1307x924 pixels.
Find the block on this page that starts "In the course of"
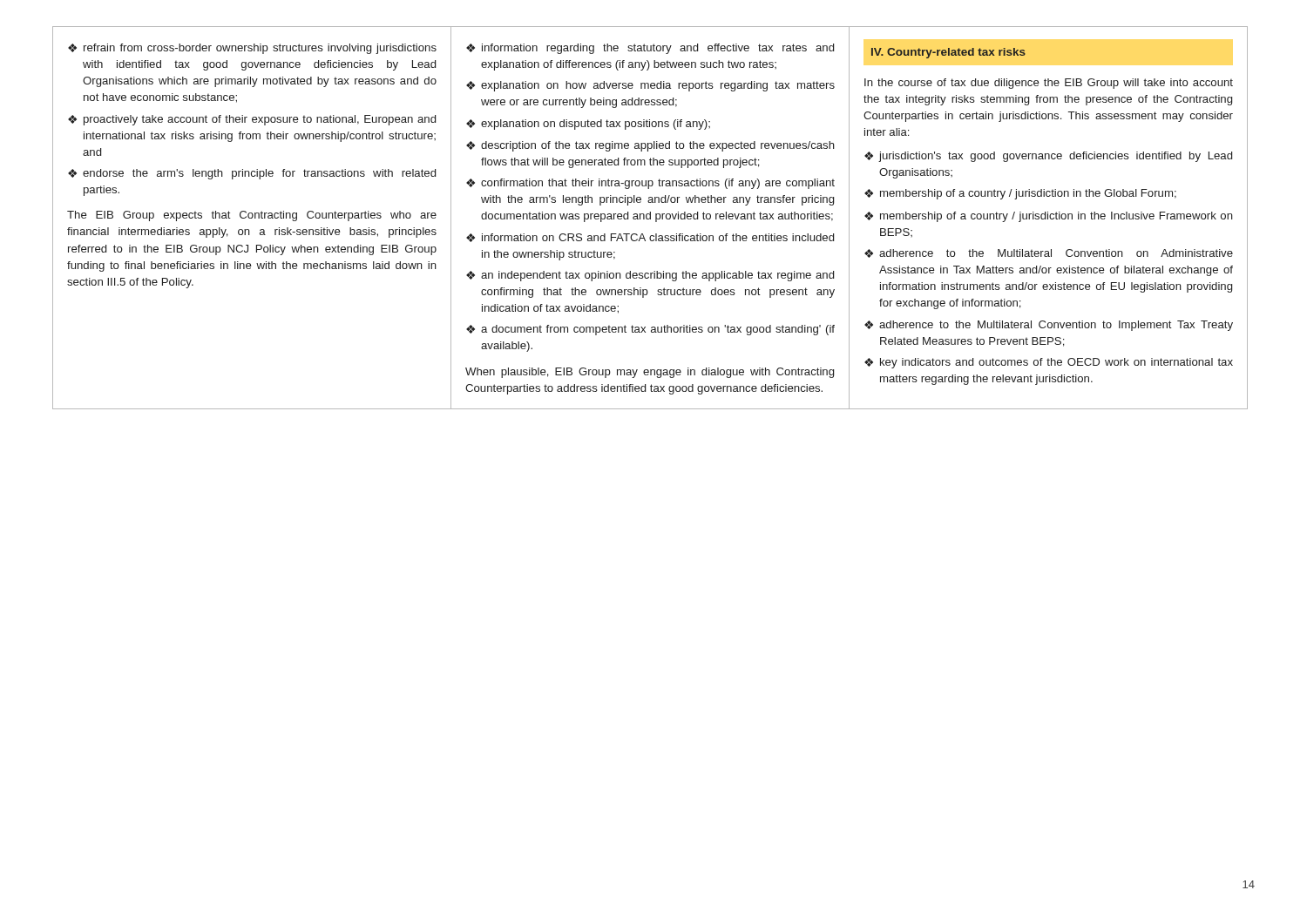coord(1048,107)
